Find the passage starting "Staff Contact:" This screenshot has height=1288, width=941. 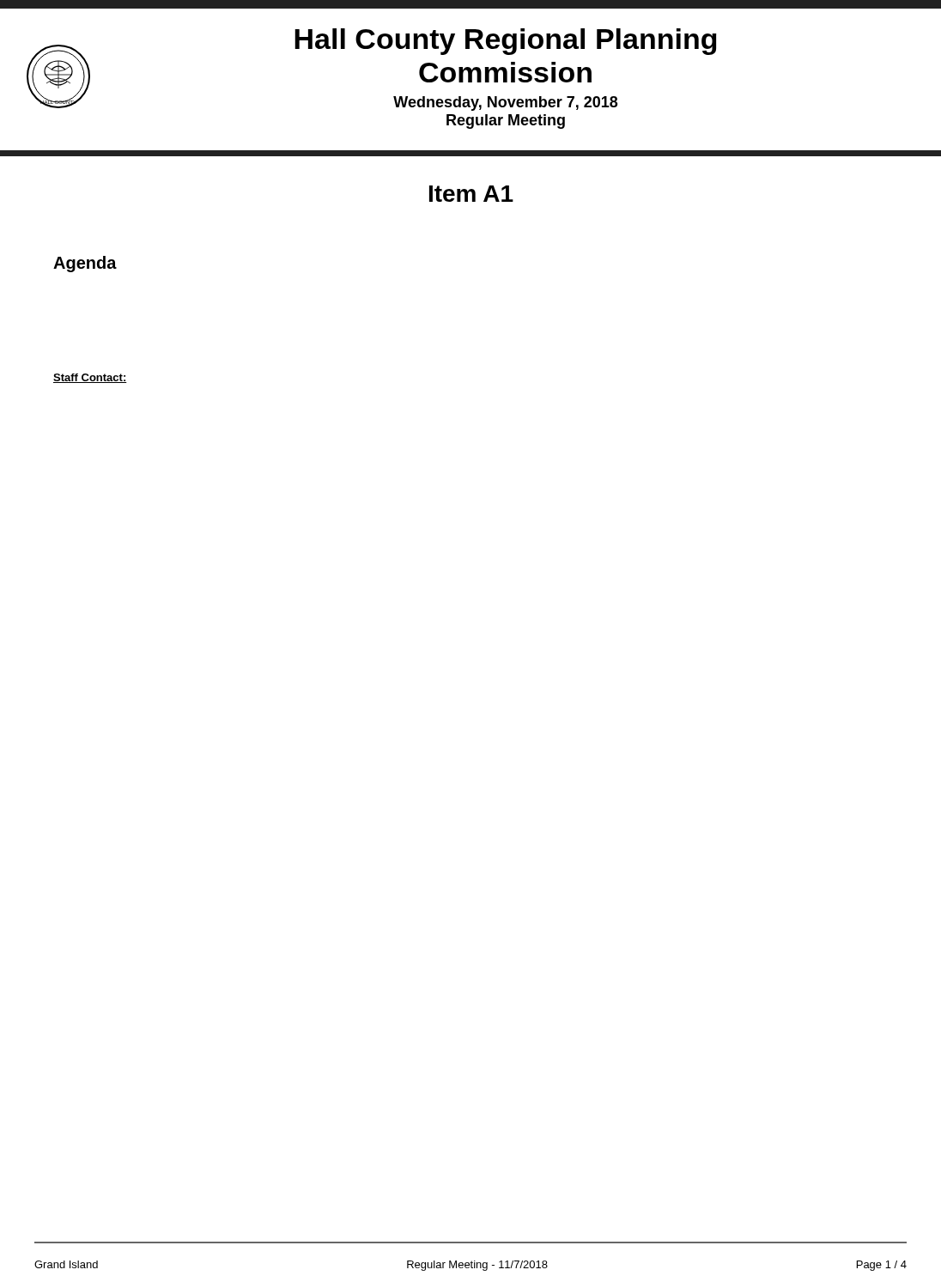point(90,377)
